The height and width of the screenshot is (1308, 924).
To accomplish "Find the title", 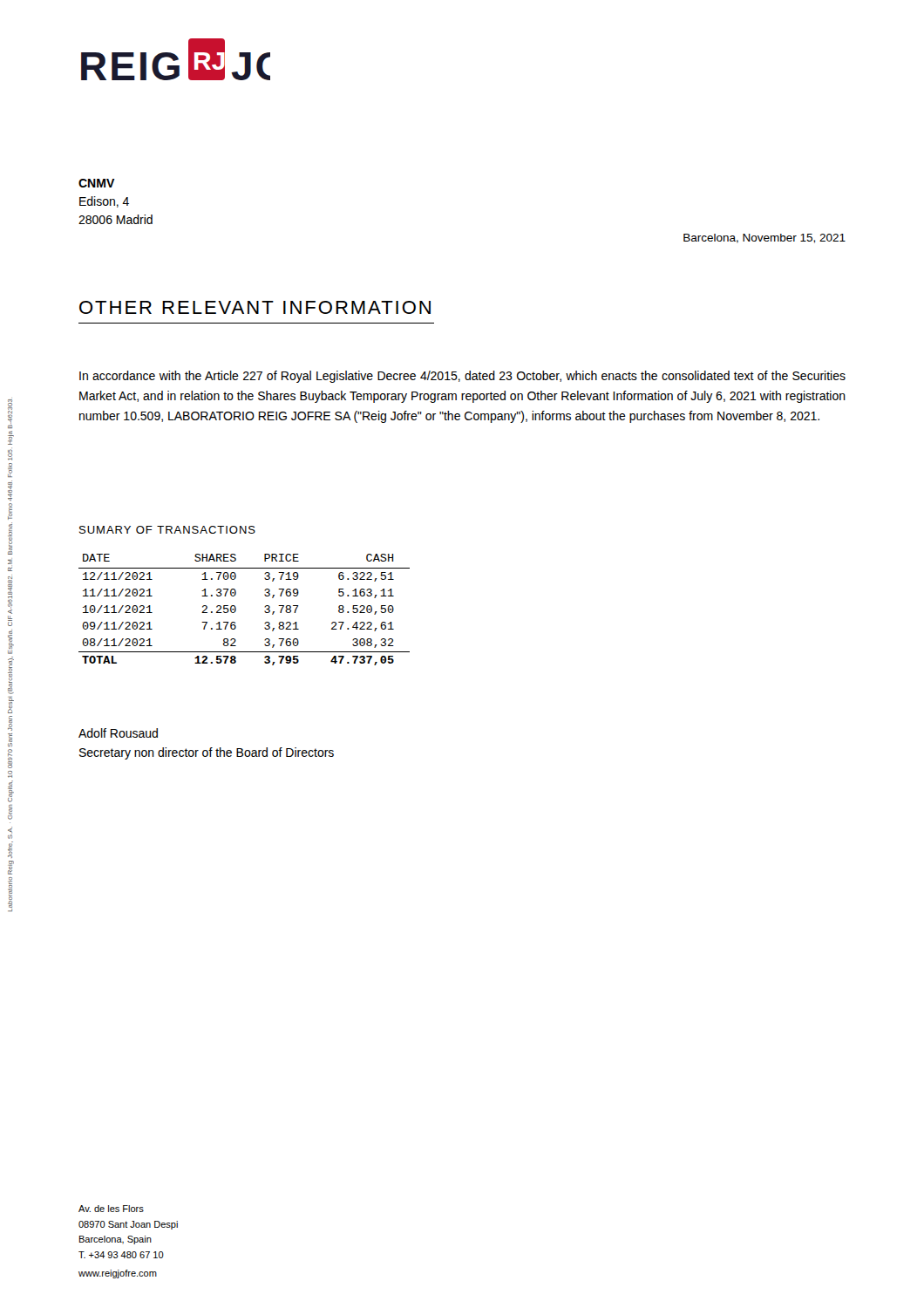I will tap(256, 310).
